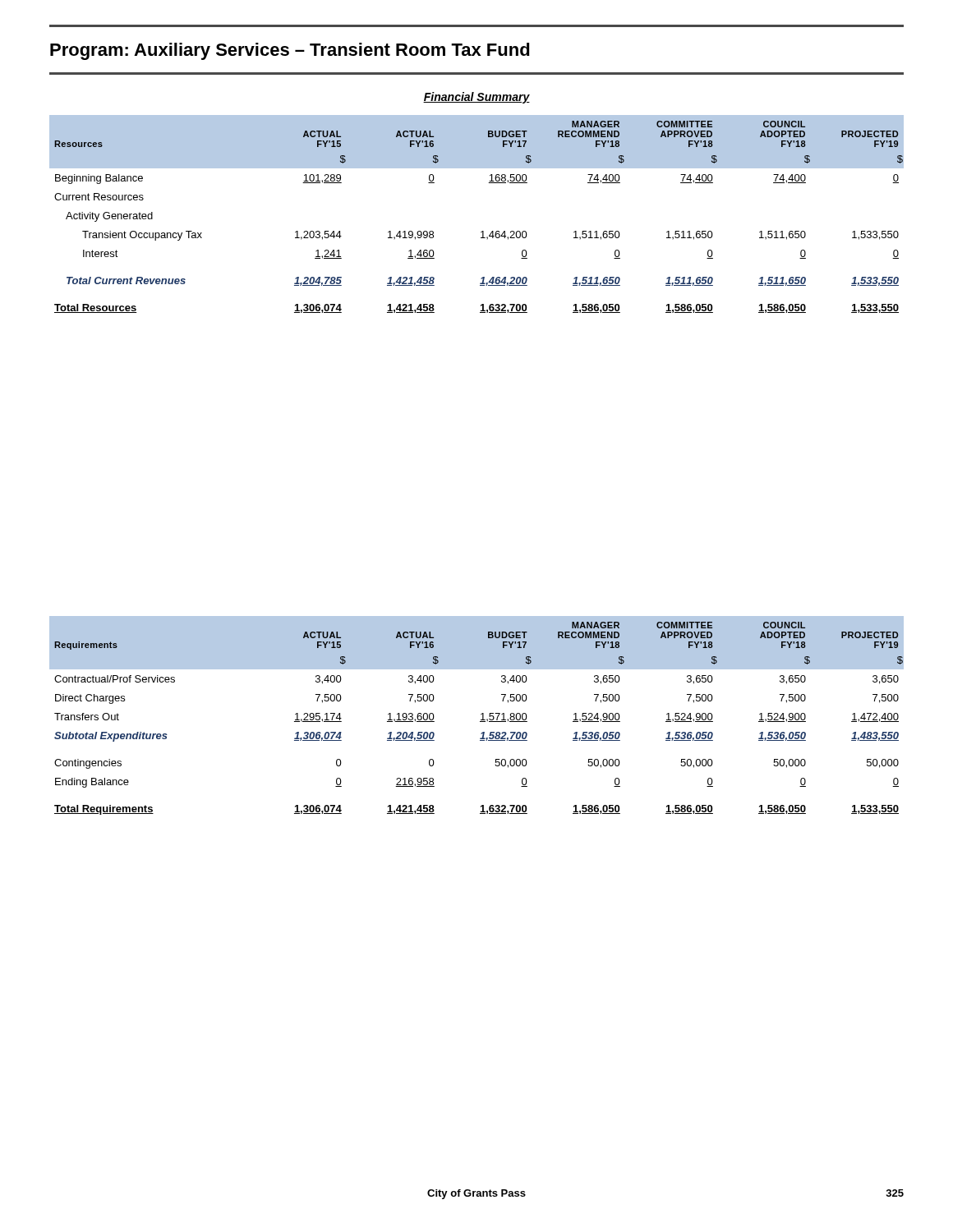Point to "Financial Summary"
The image size is (953, 1232).
476,97
